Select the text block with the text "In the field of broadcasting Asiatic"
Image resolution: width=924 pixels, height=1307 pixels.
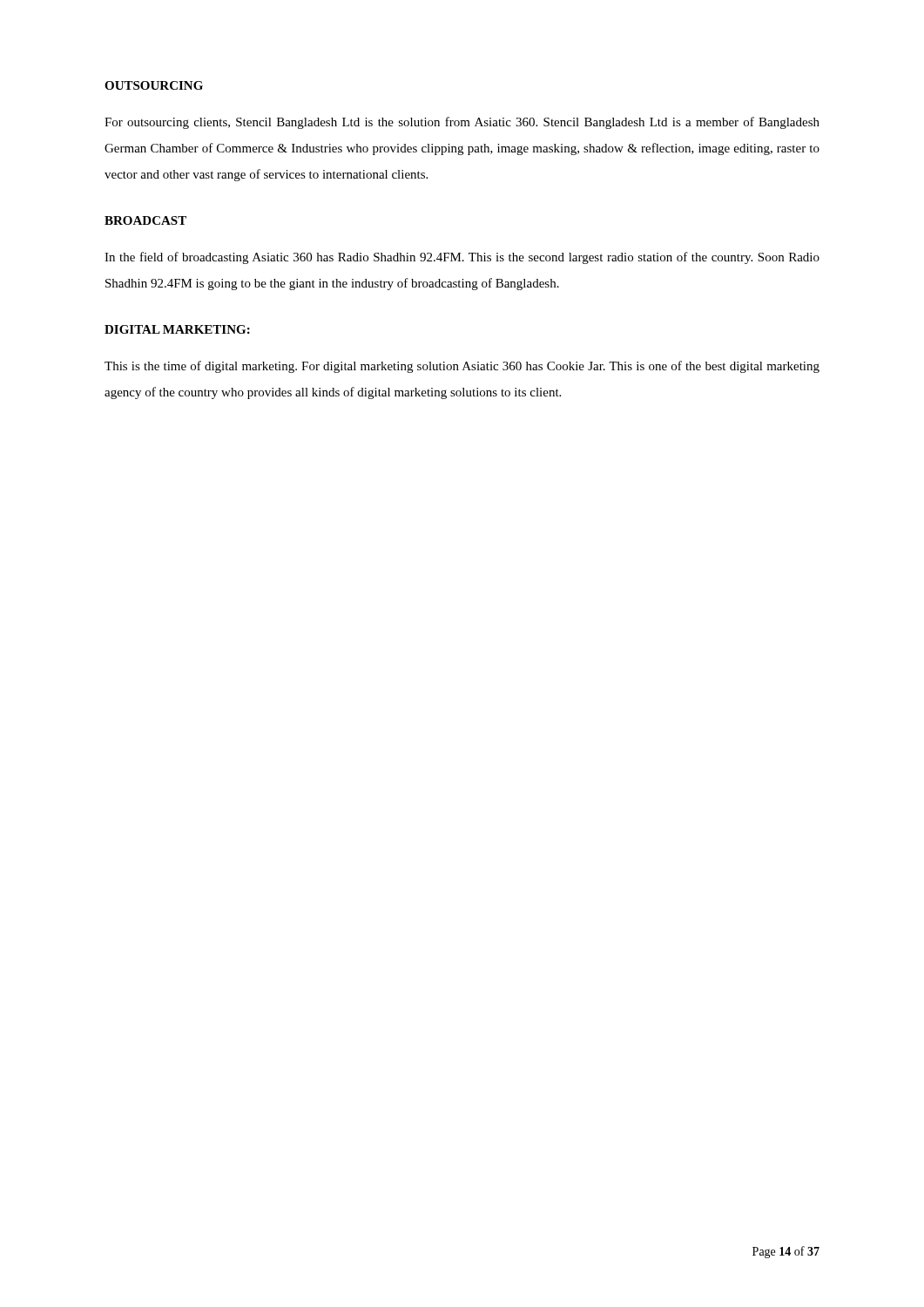pos(462,270)
